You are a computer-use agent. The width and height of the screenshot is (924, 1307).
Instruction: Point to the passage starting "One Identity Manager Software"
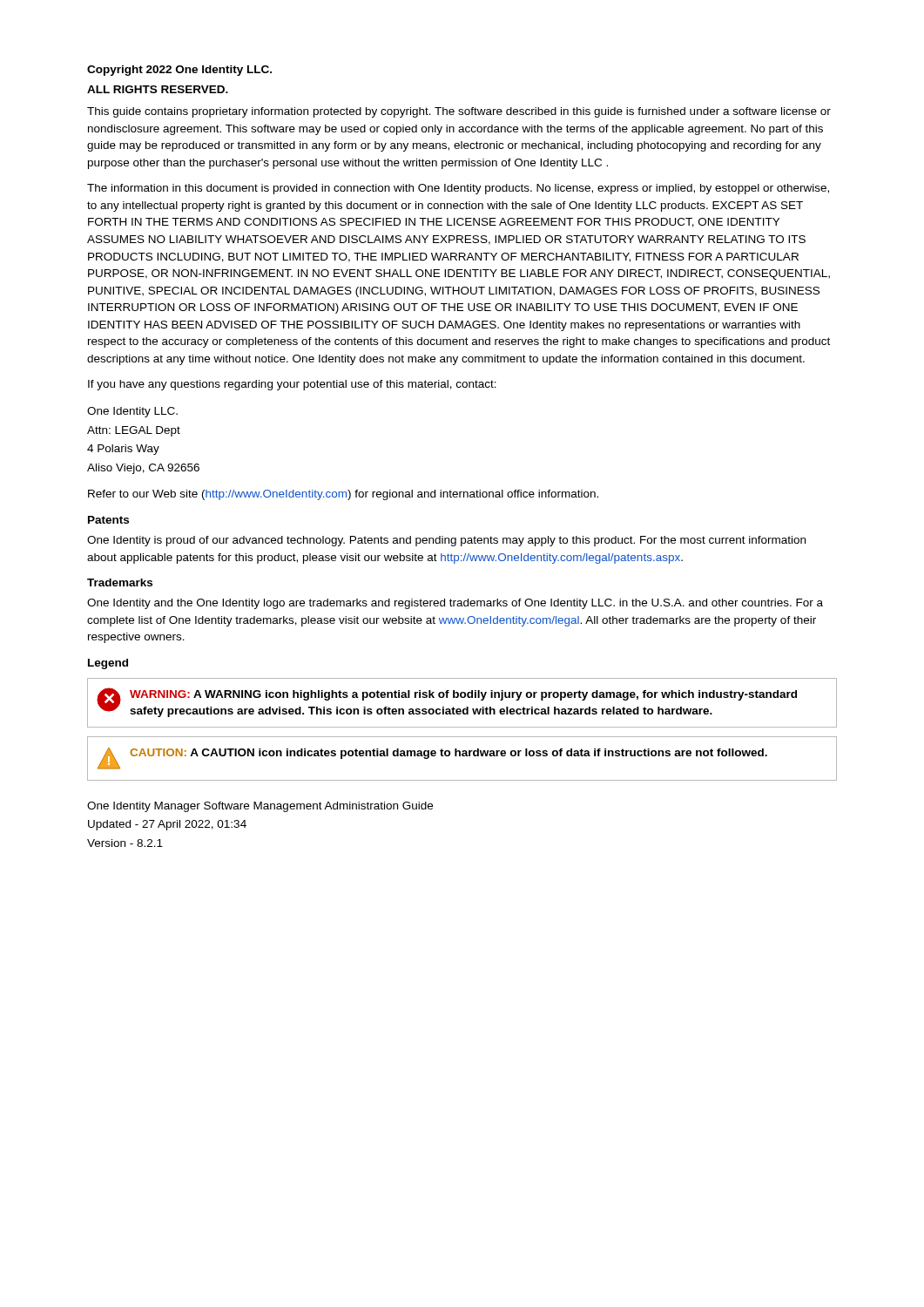coord(260,807)
